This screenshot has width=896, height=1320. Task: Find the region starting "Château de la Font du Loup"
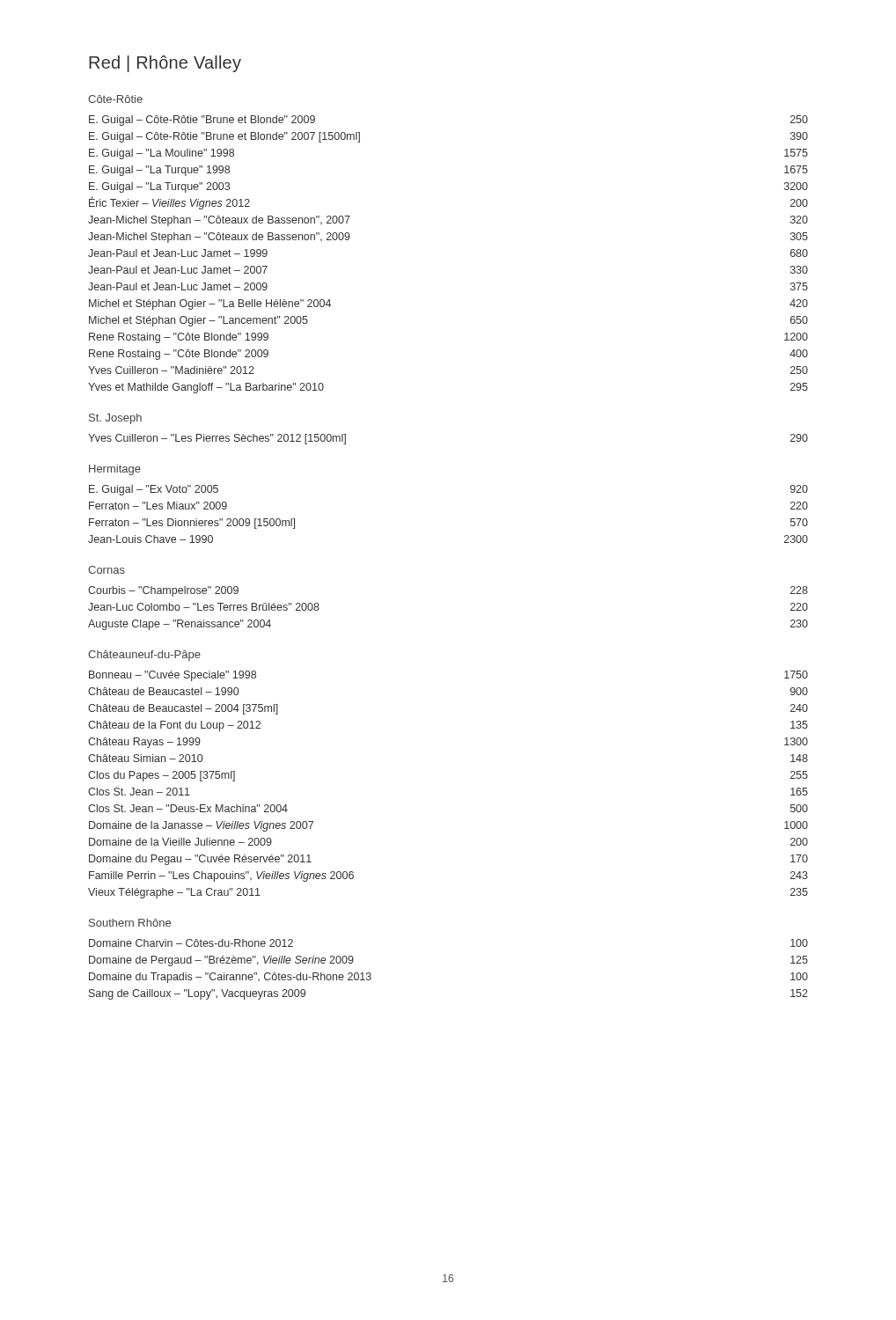tap(174, 726)
